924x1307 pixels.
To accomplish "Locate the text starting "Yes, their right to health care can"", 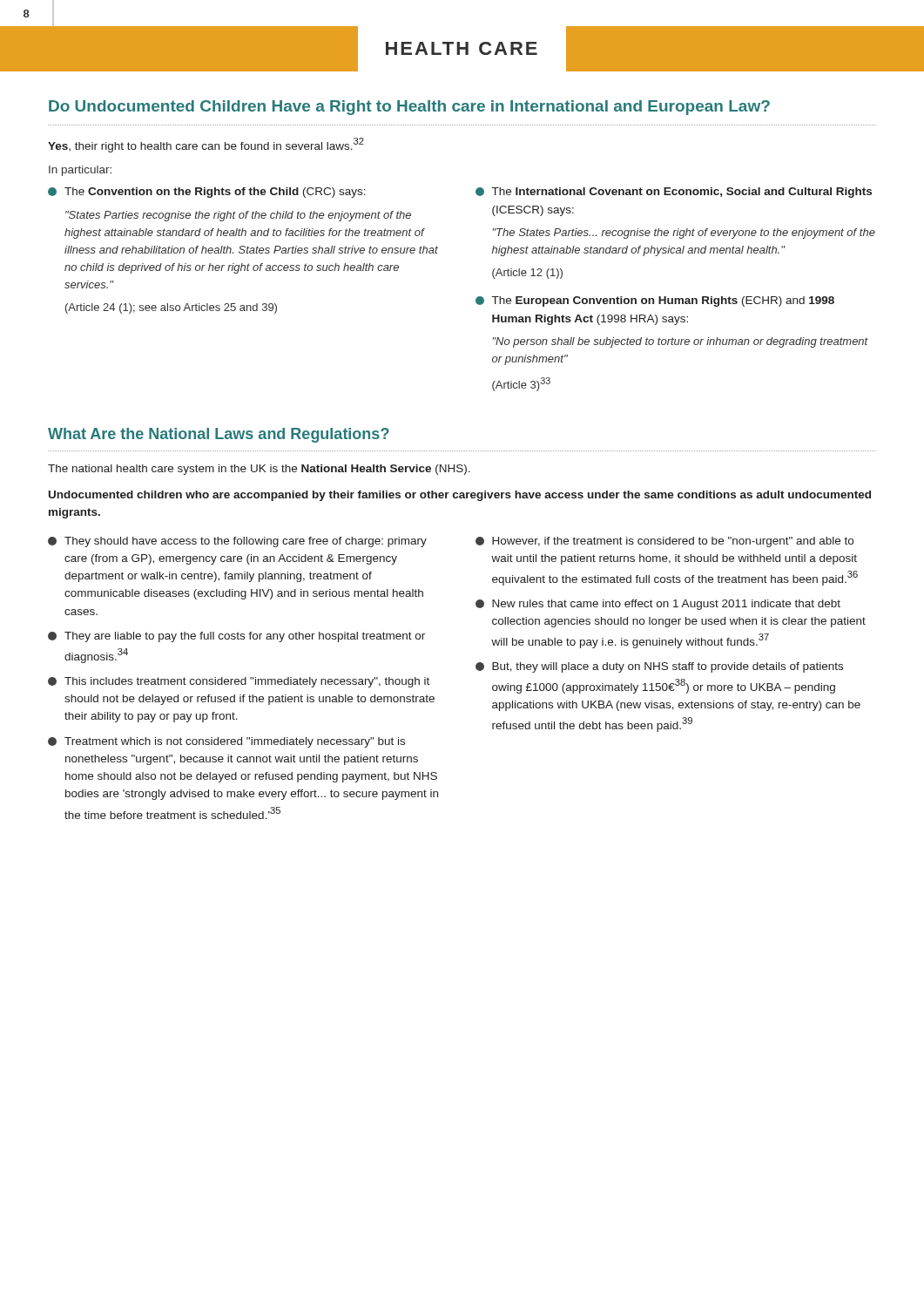I will (206, 144).
